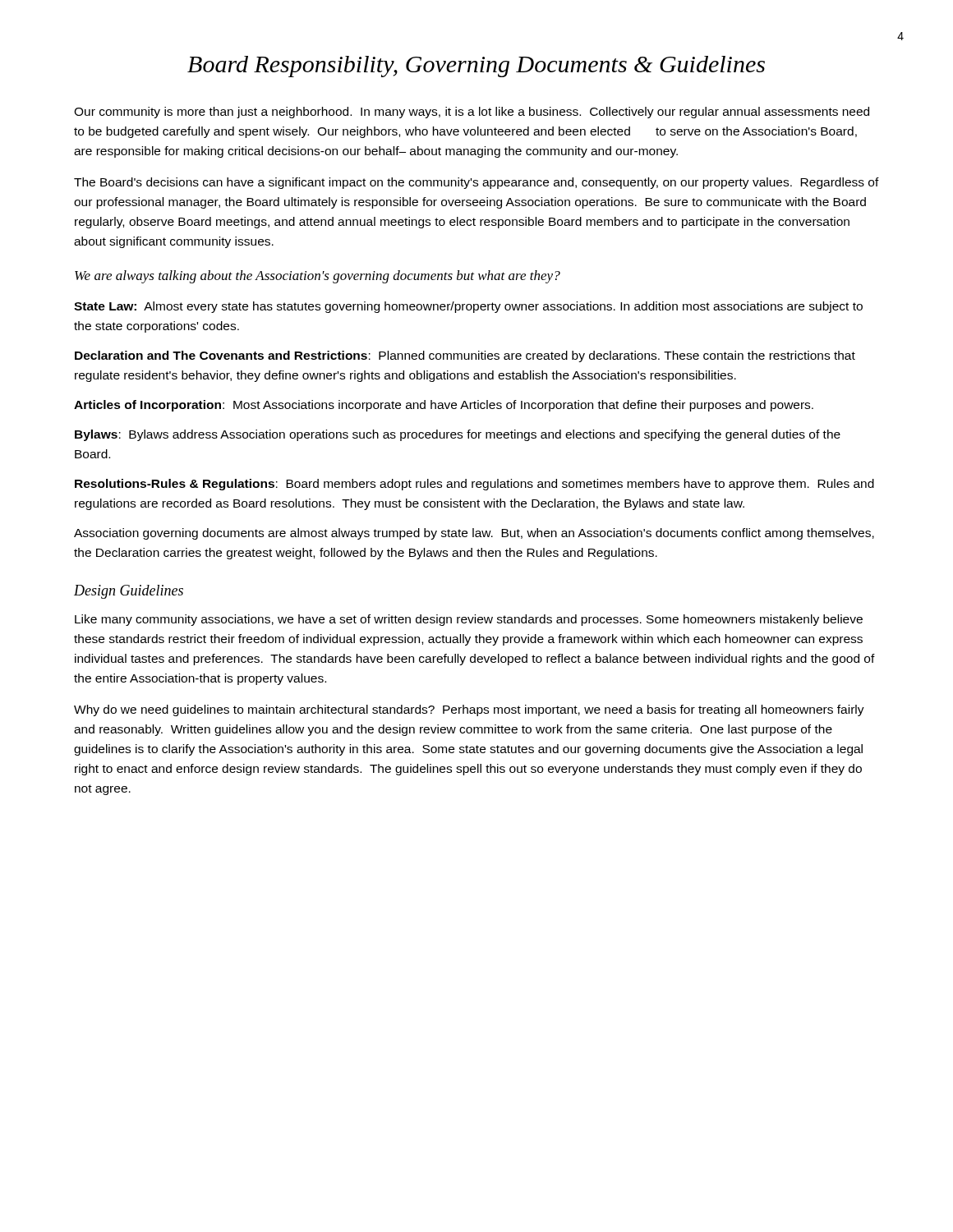953x1232 pixels.
Task: Click on the element starting "We are always talking about"
Action: [317, 276]
